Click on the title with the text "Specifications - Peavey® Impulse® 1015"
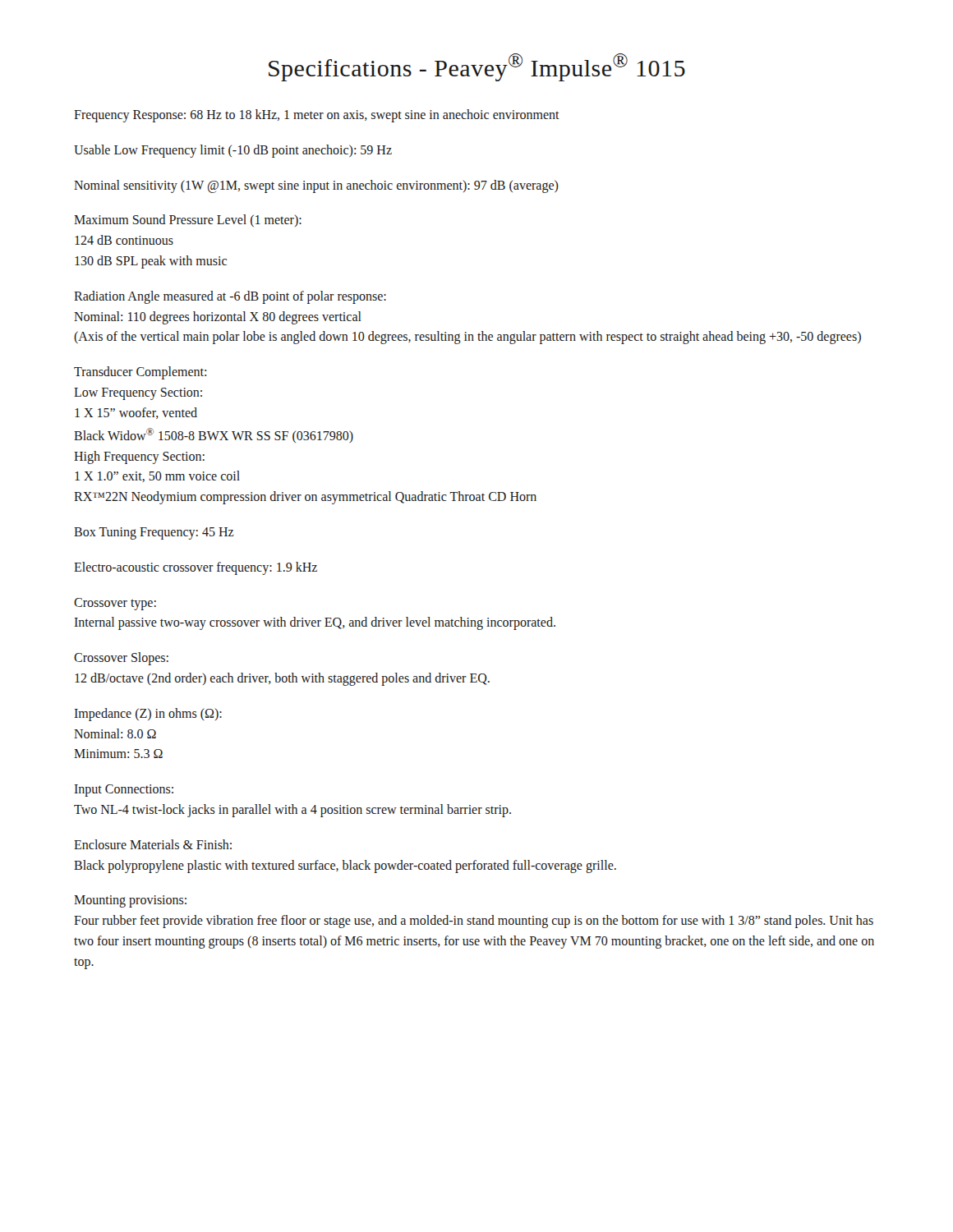 (476, 66)
